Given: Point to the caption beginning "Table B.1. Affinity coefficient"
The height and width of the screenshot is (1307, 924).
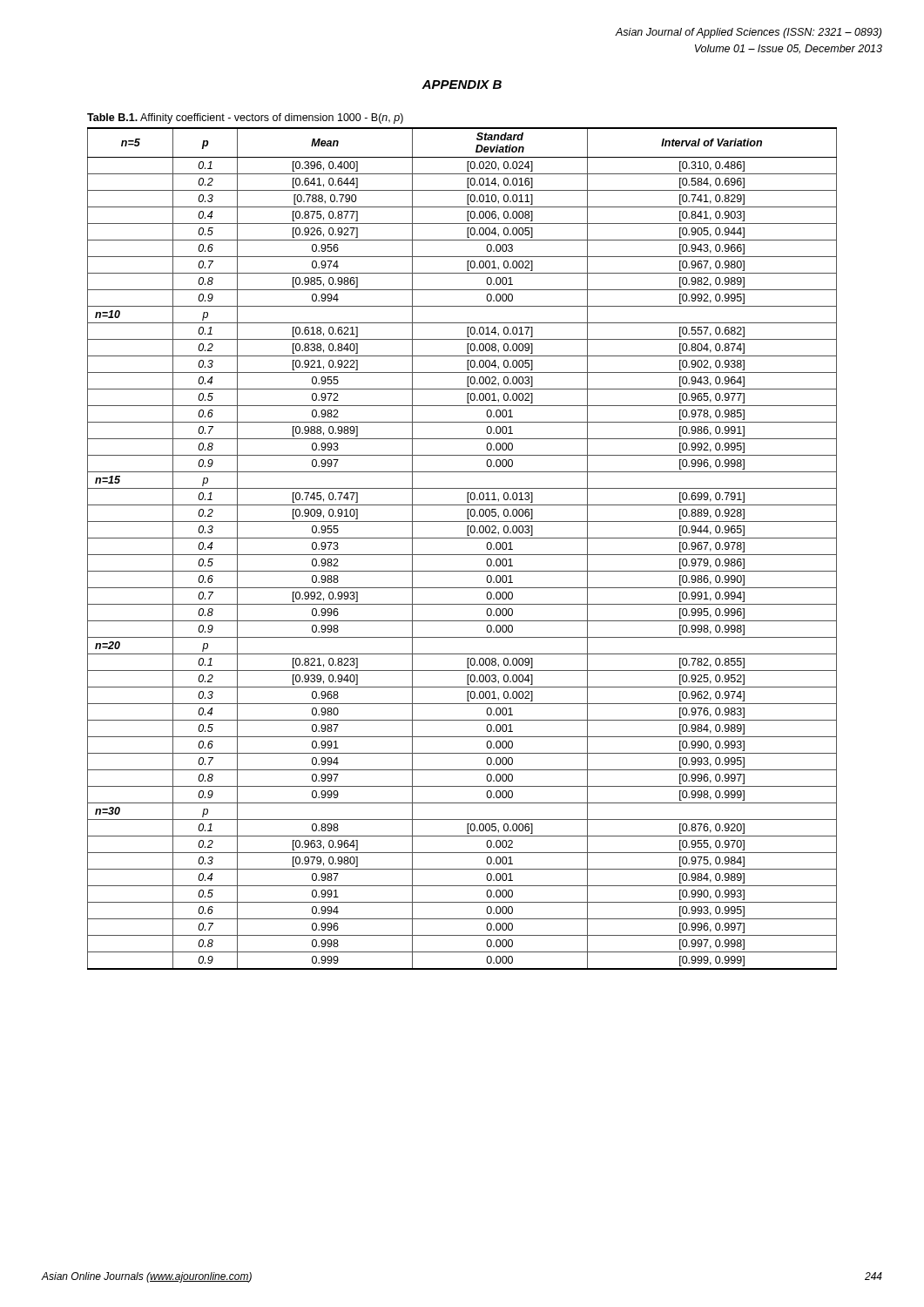Looking at the screenshot, I should tap(245, 118).
